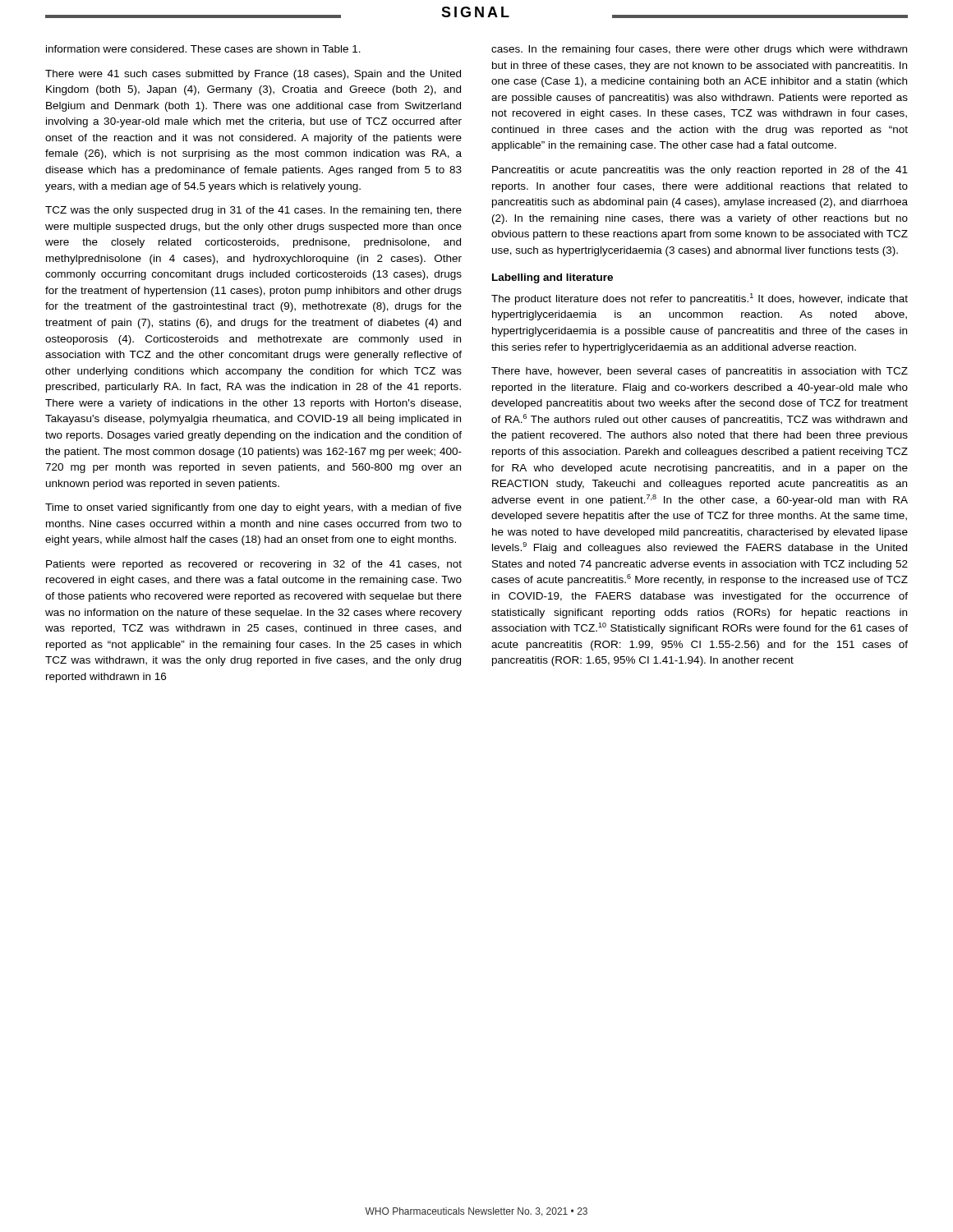Locate the block of text that opens with "The product literature does not refer to pancreatitis.1"
This screenshot has height=1232, width=953.
coord(700,323)
